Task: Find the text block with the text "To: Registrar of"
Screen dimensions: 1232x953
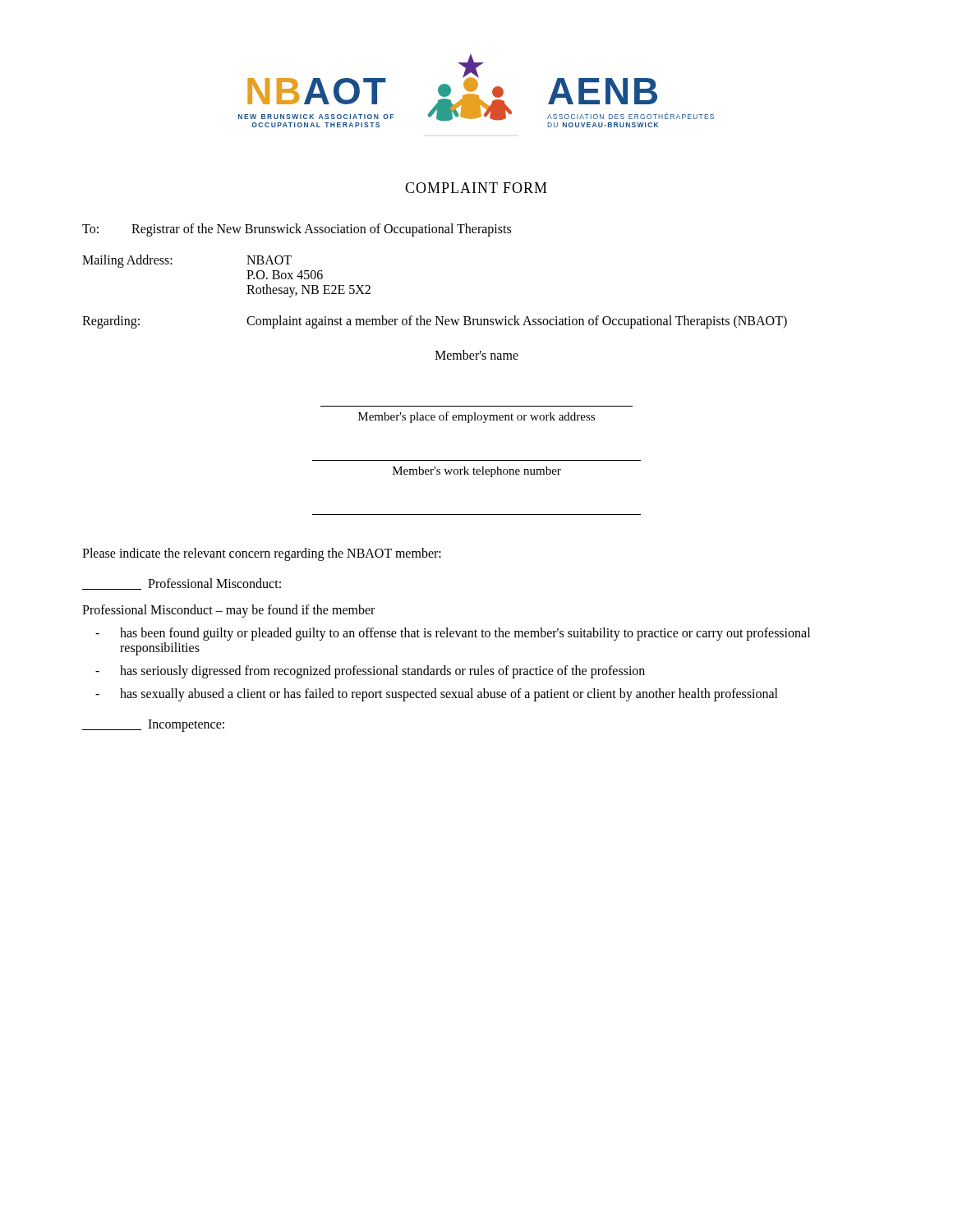Action: point(297,229)
